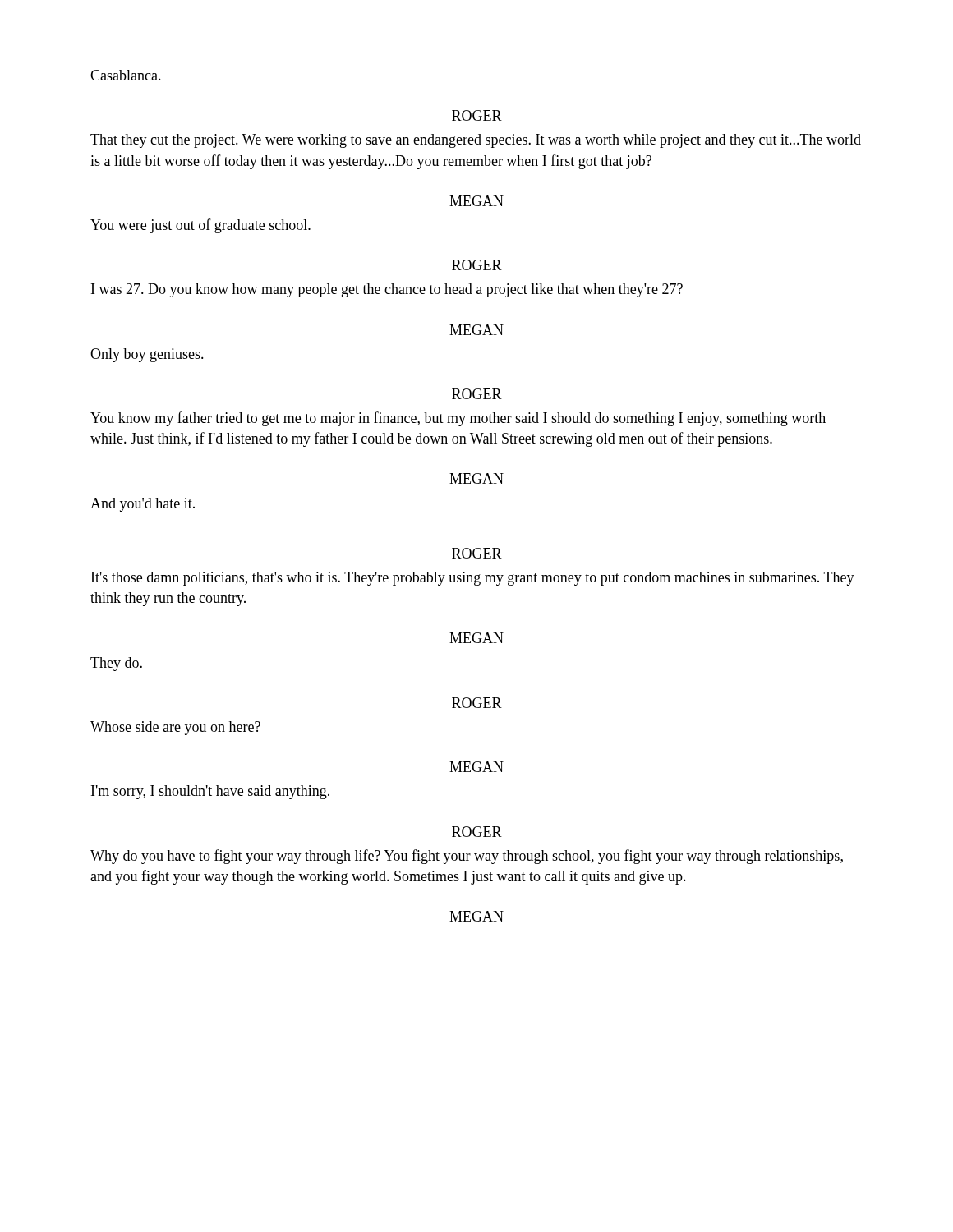Locate the region starting "I'm sorry, I shouldn't have said anything."

210,791
